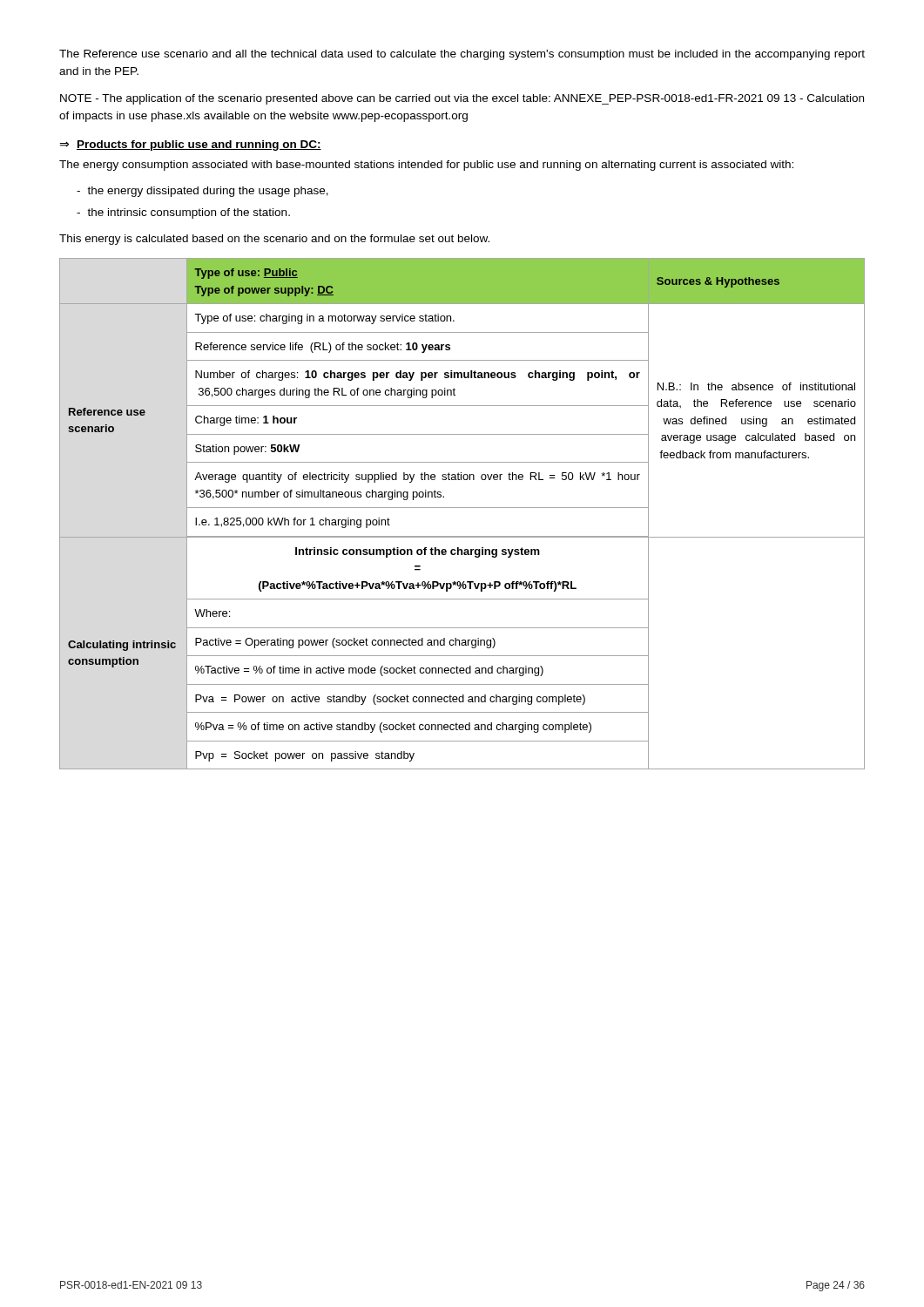Click on the list item containing "- the intrinsic consumption of the station."
The height and width of the screenshot is (1307, 924).
184,212
